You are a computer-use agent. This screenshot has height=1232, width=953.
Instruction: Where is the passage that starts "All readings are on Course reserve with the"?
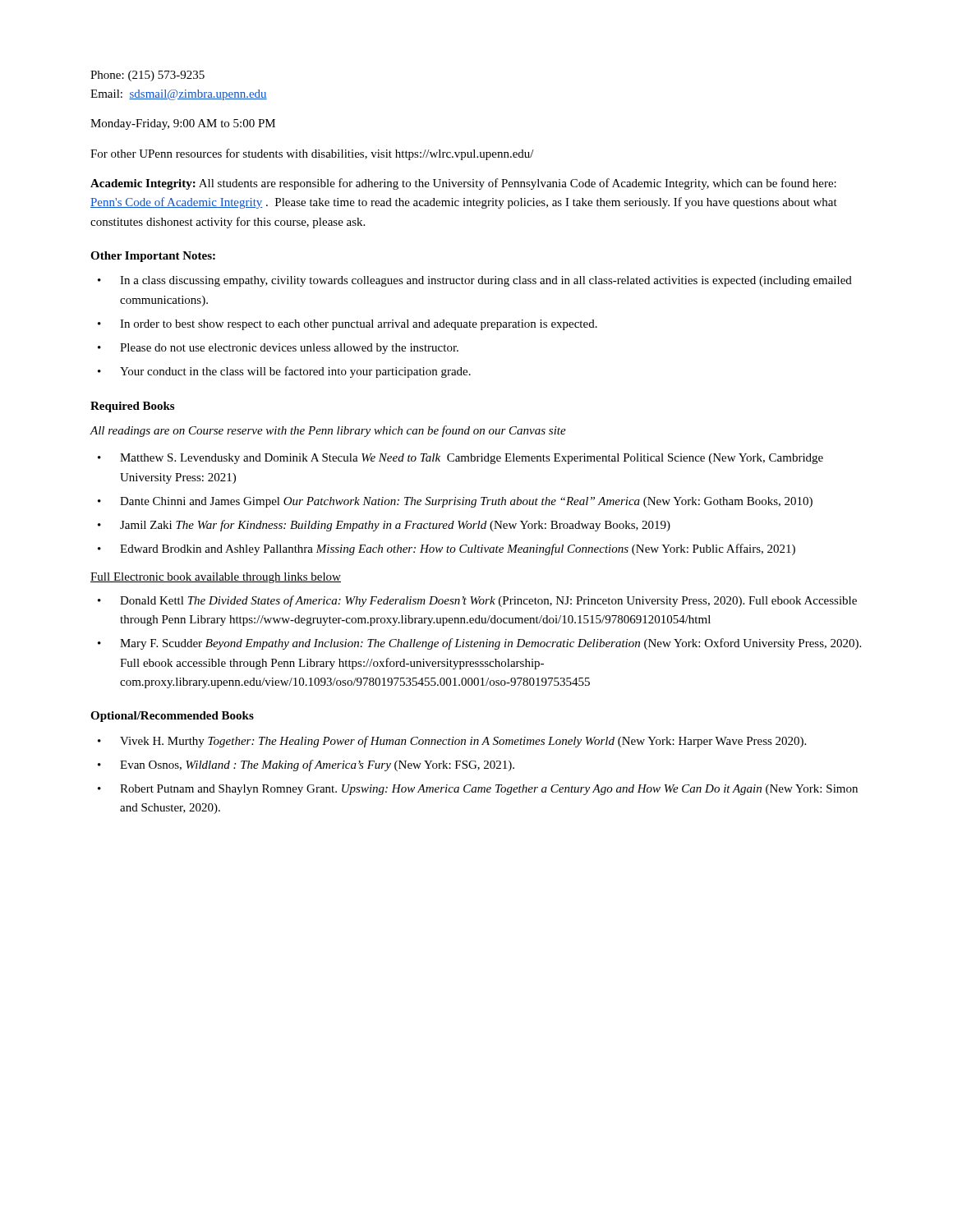[328, 430]
